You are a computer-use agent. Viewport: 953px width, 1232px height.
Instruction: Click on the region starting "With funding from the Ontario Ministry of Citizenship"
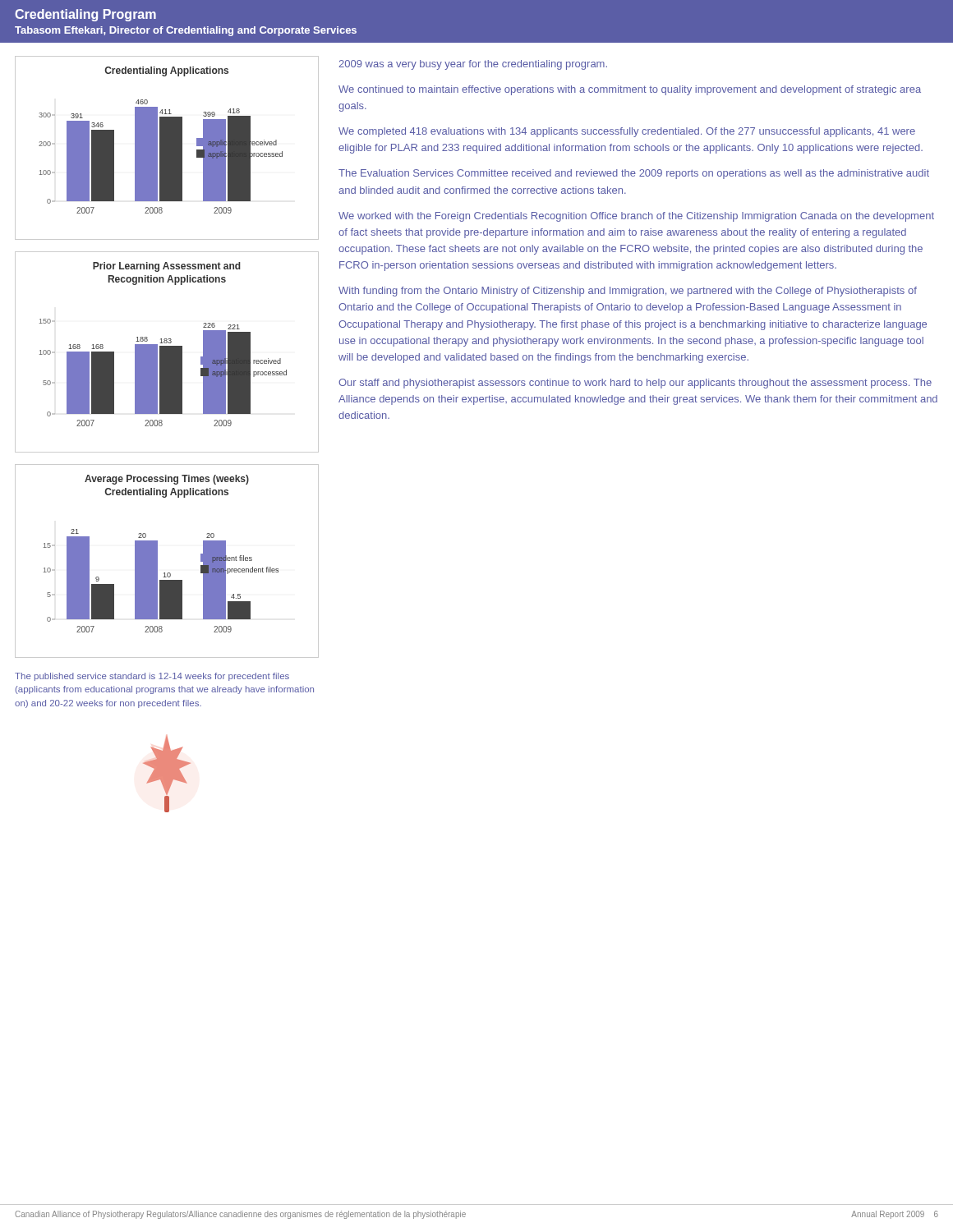pos(633,324)
